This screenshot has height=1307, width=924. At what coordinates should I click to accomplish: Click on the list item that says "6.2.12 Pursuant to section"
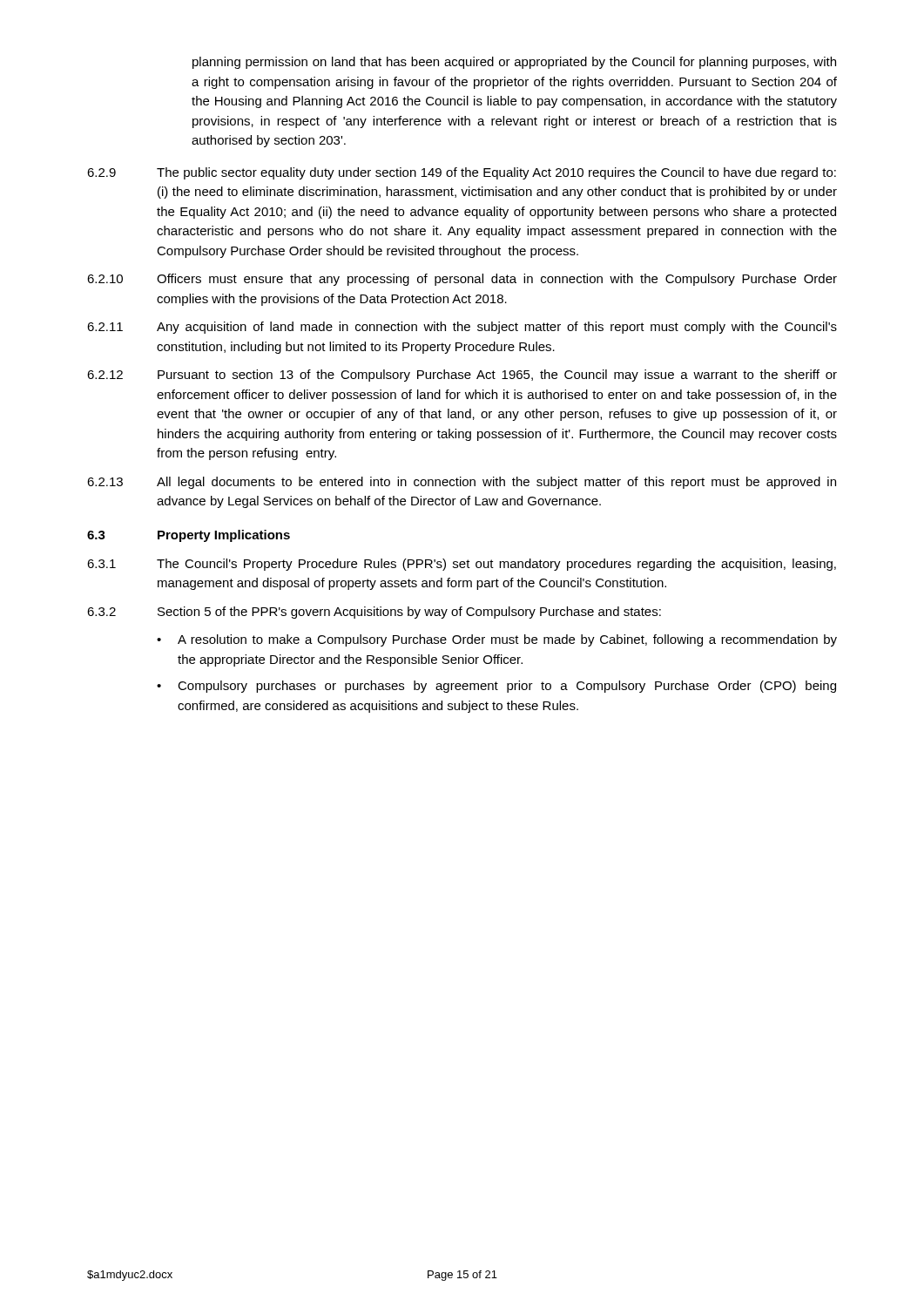click(462, 414)
